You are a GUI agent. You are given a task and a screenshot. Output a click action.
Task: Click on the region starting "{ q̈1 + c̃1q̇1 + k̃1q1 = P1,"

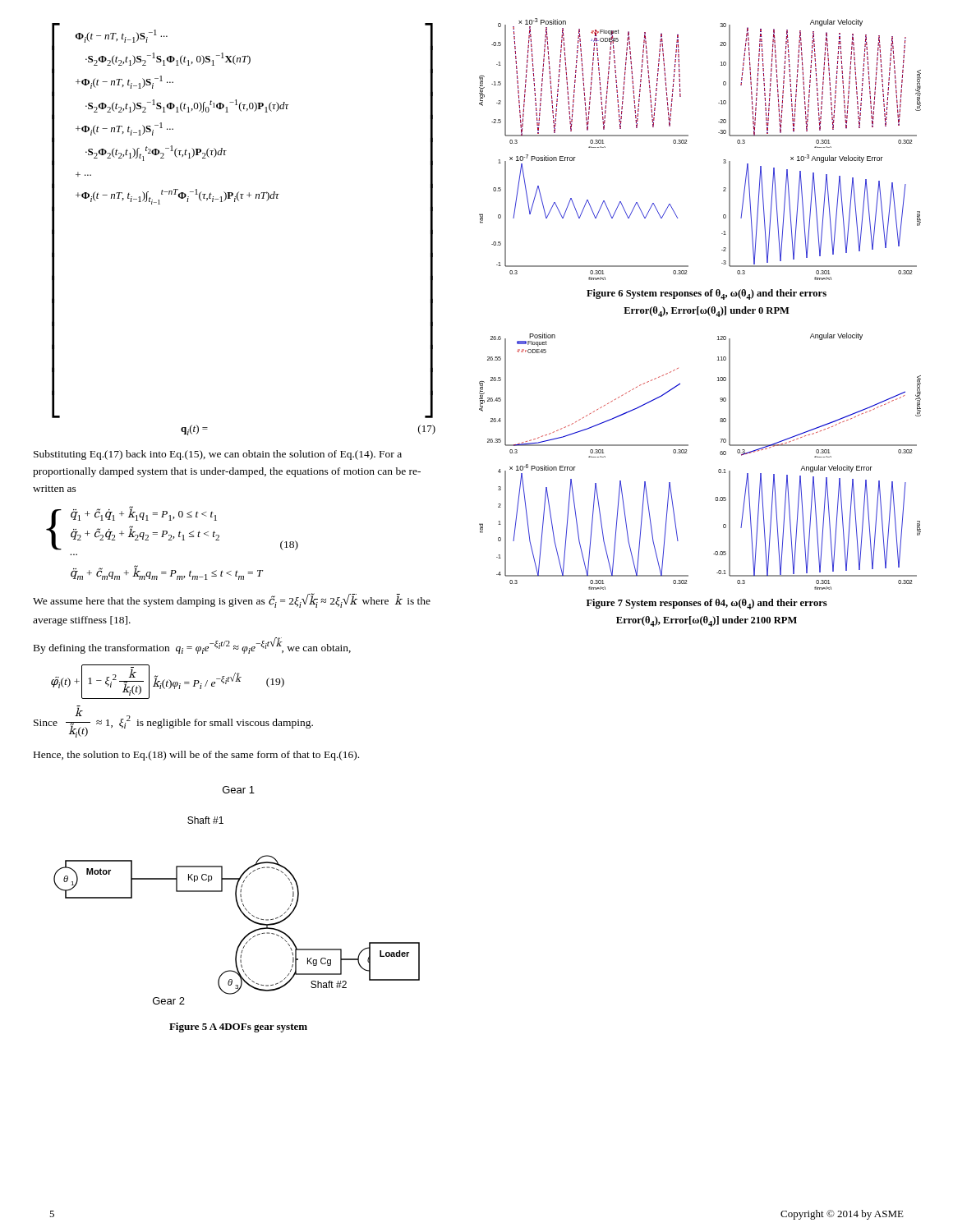pyautogui.click(x=170, y=545)
